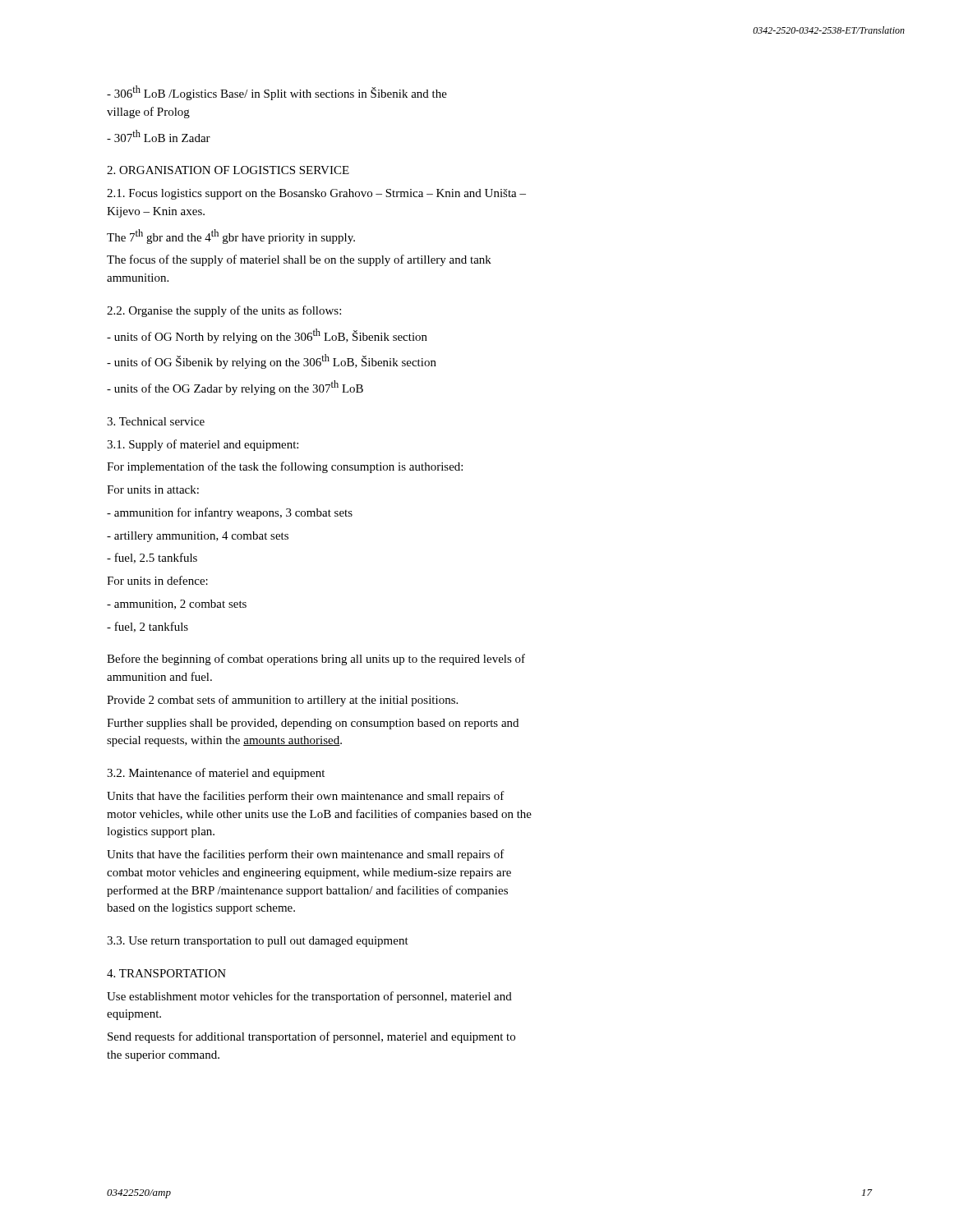This screenshot has height=1232, width=954.
Task: Click where it says "fuel, 2.5 tankfuls"
Action: [152, 558]
